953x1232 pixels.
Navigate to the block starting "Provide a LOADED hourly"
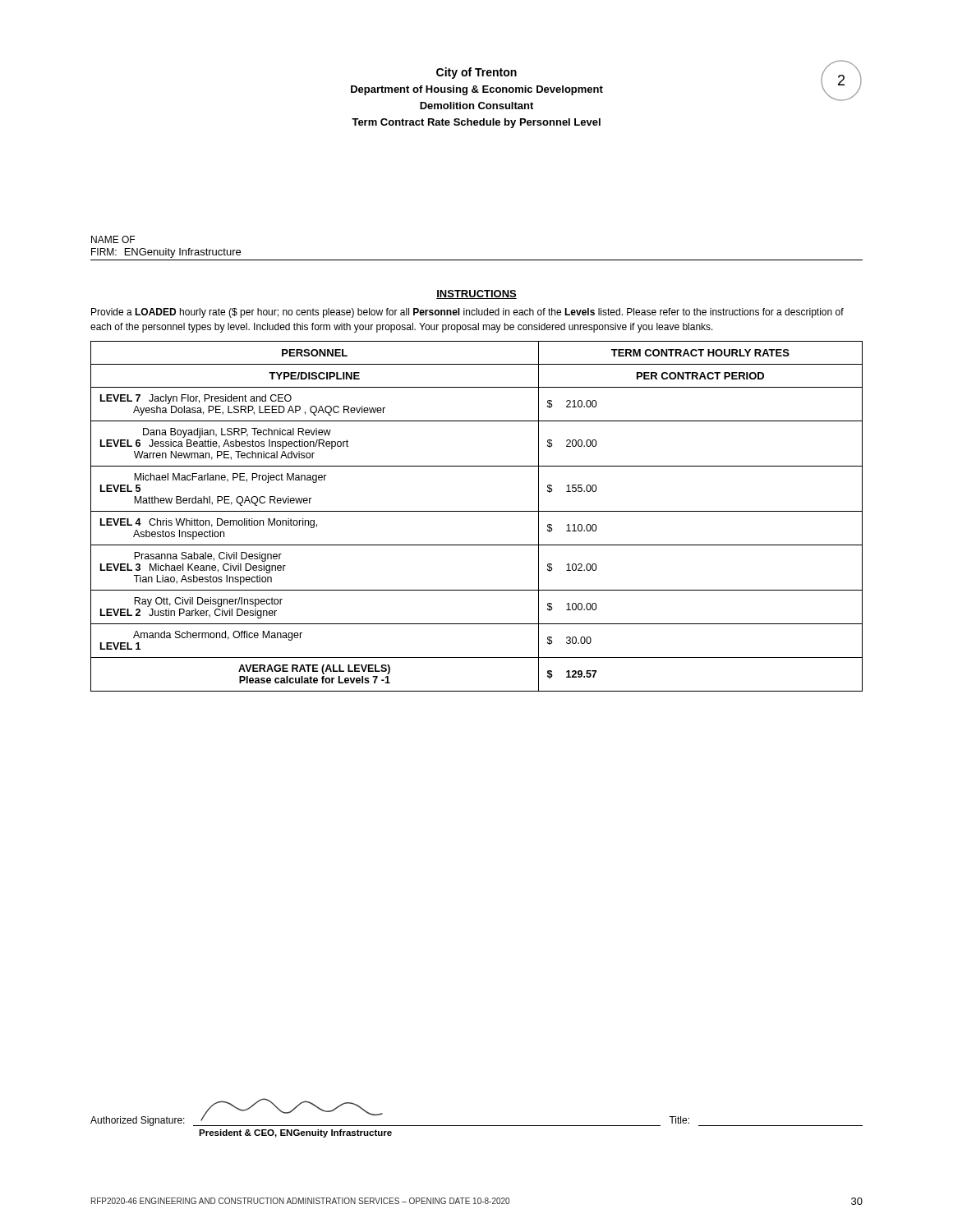point(467,320)
